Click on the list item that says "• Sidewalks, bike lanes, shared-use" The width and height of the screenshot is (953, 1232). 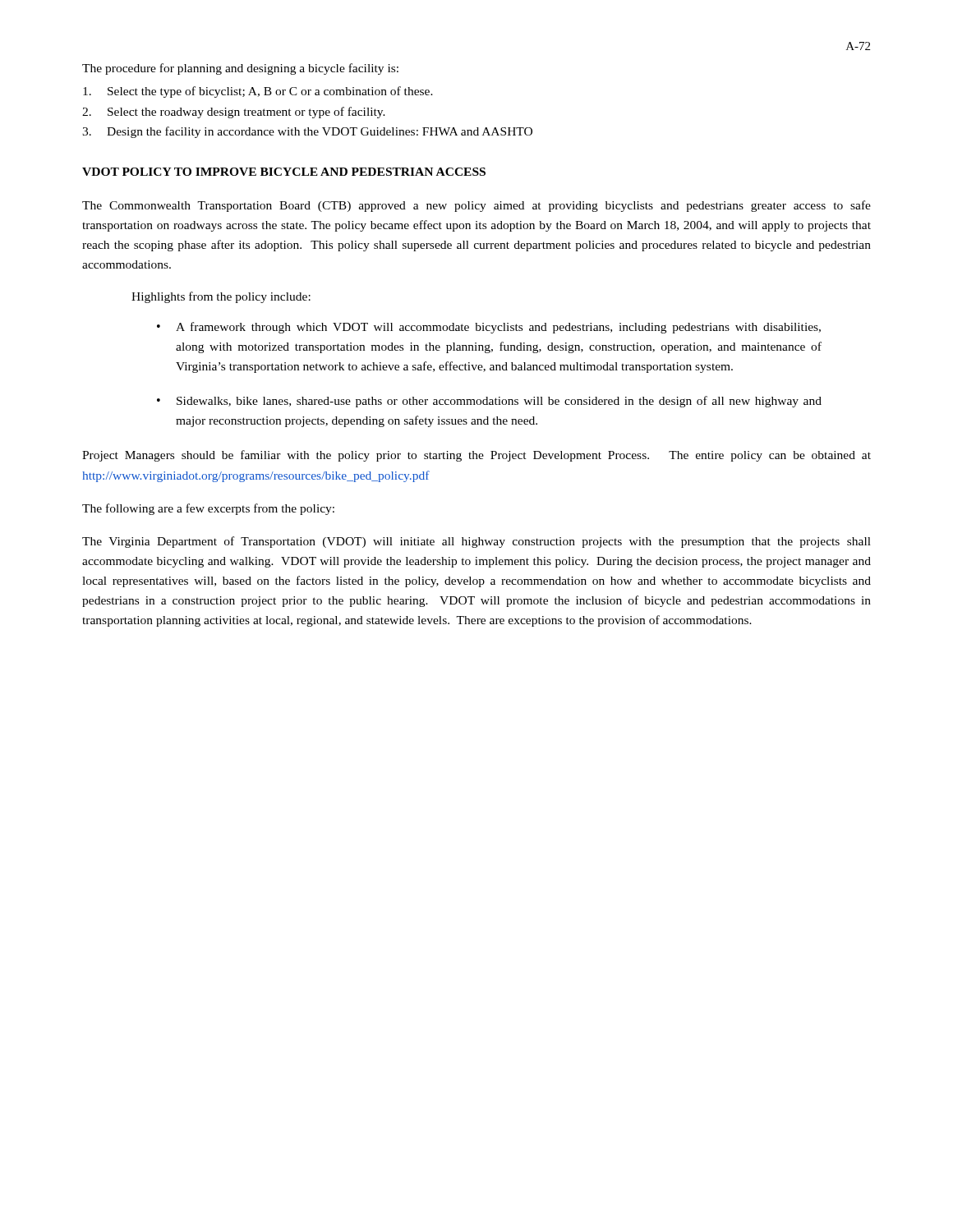[x=489, y=411]
